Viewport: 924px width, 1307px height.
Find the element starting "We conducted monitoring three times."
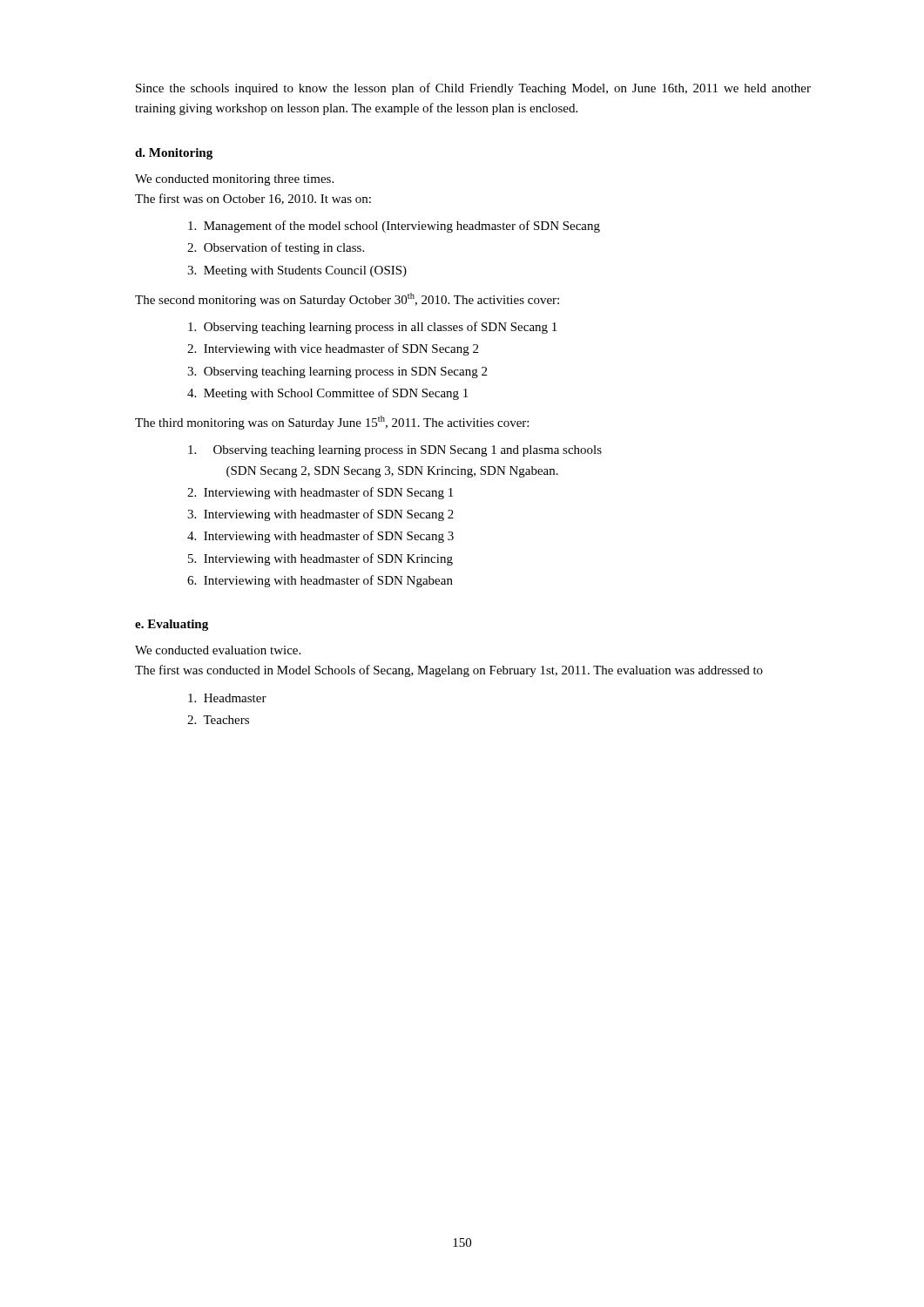[253, 188]
